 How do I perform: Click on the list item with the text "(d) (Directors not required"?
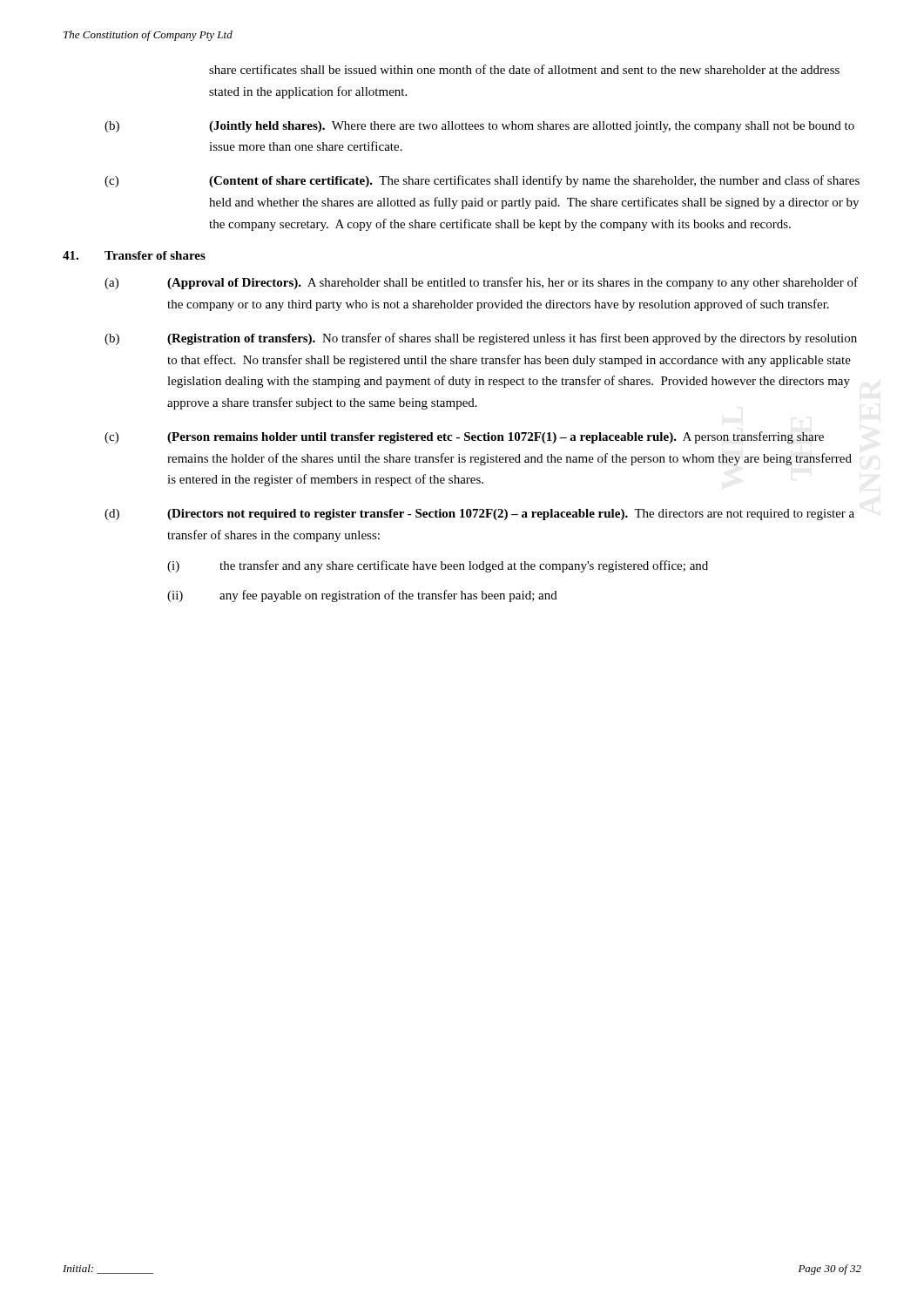[x=483, y=559]
